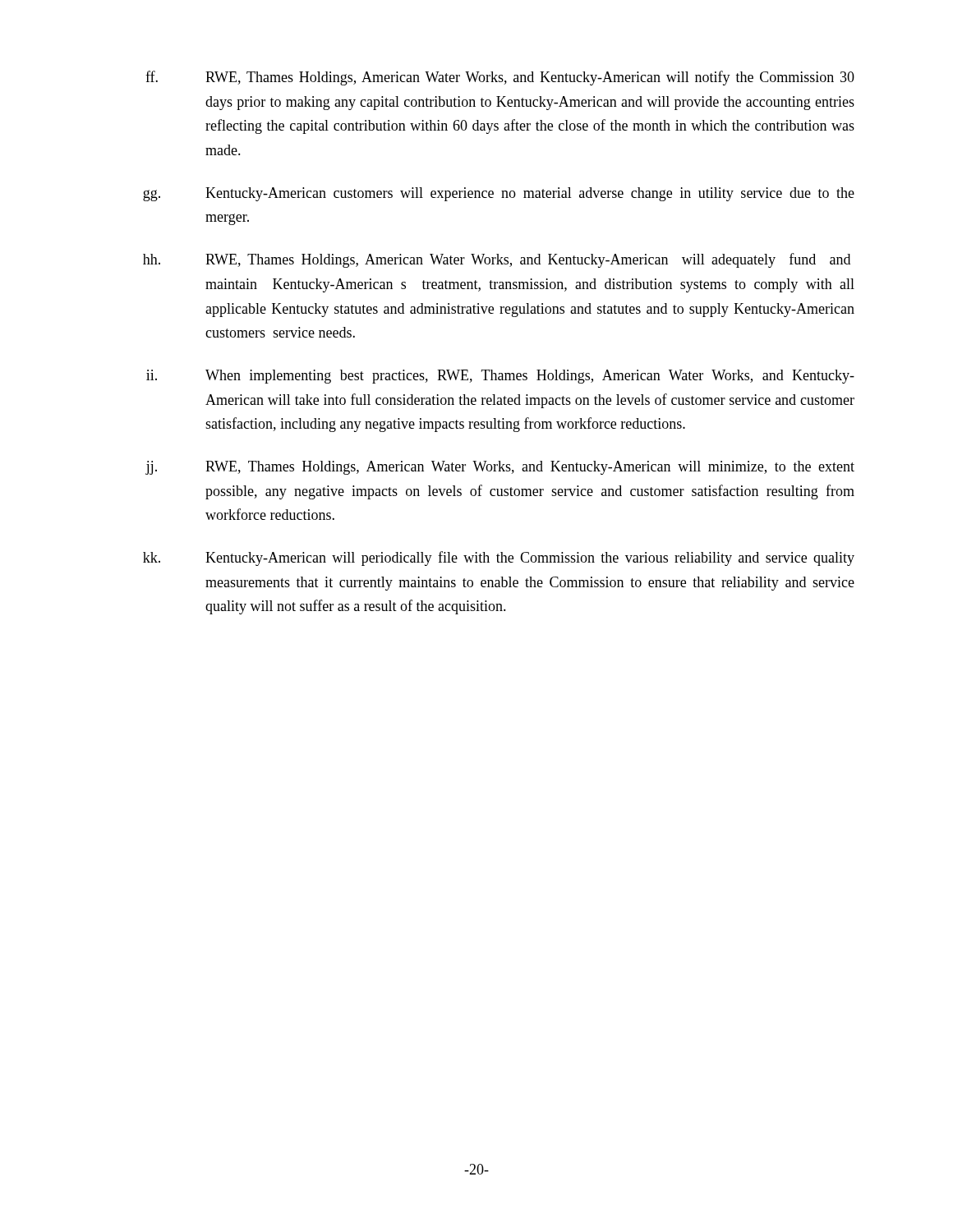Locate the element starting "jj. RWE, Thames Holdings, American Water"

[x=476, y=492]
